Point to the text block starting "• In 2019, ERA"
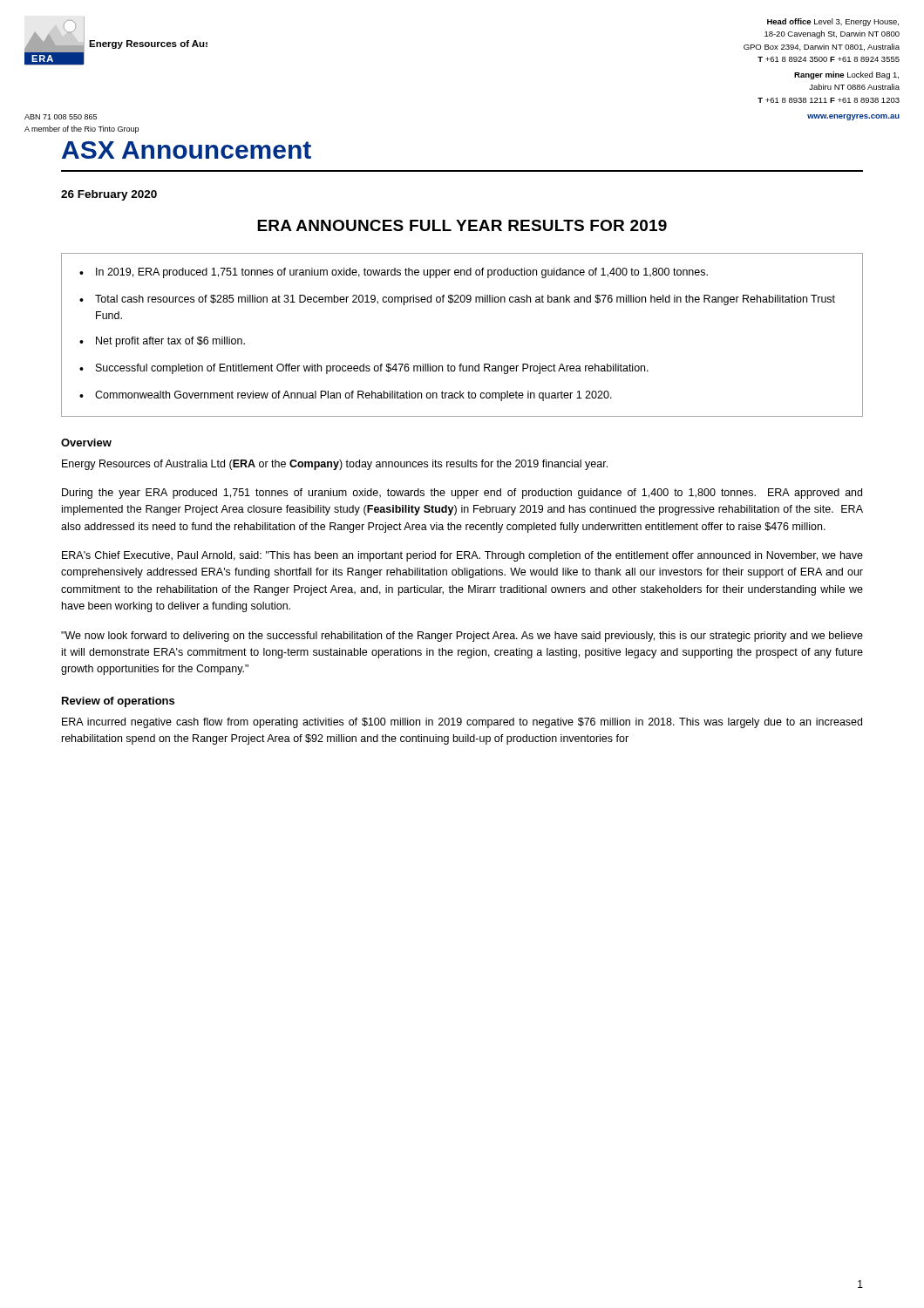 click(394, 273)
